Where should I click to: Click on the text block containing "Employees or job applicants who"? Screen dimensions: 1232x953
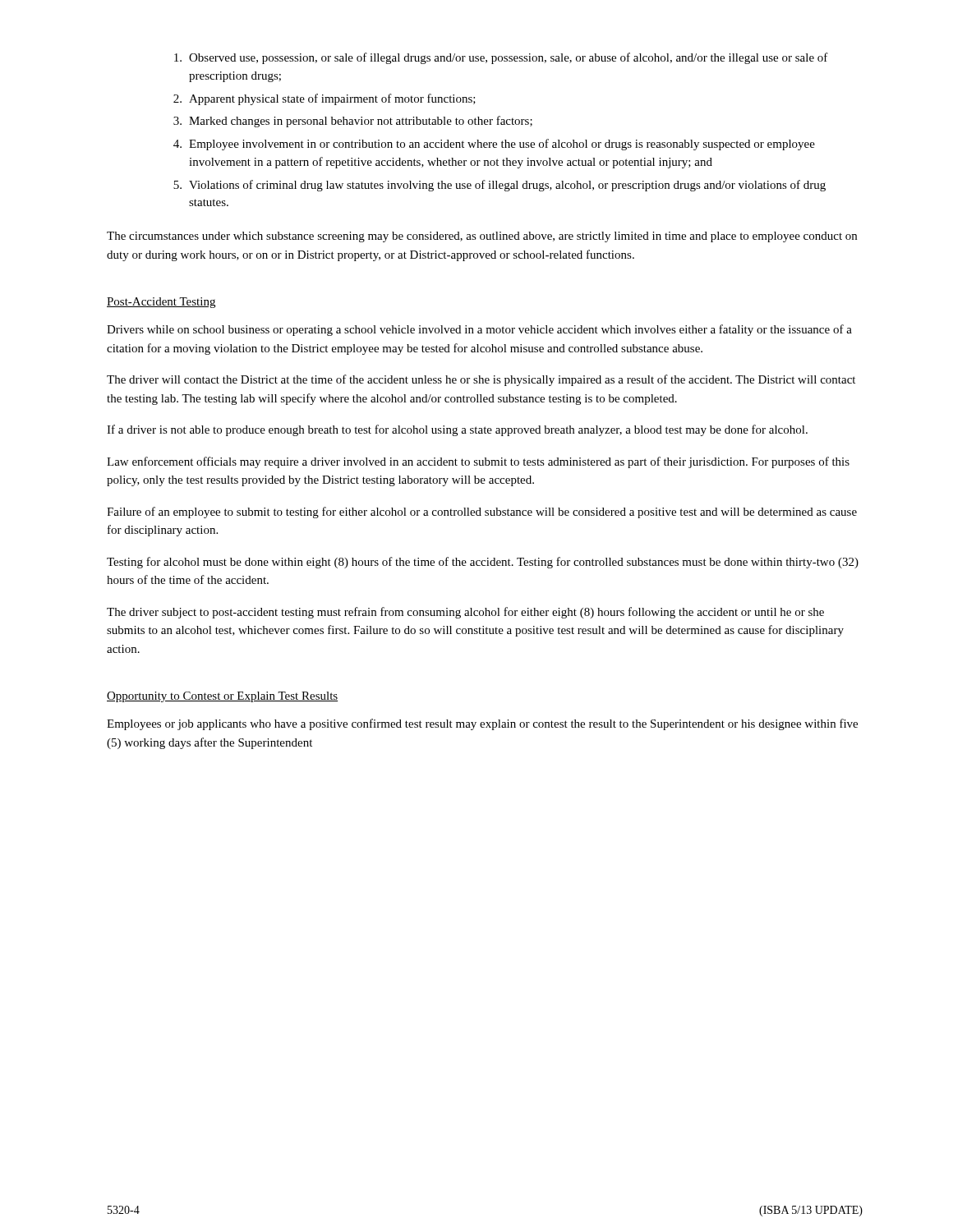(x=483, y=733)
